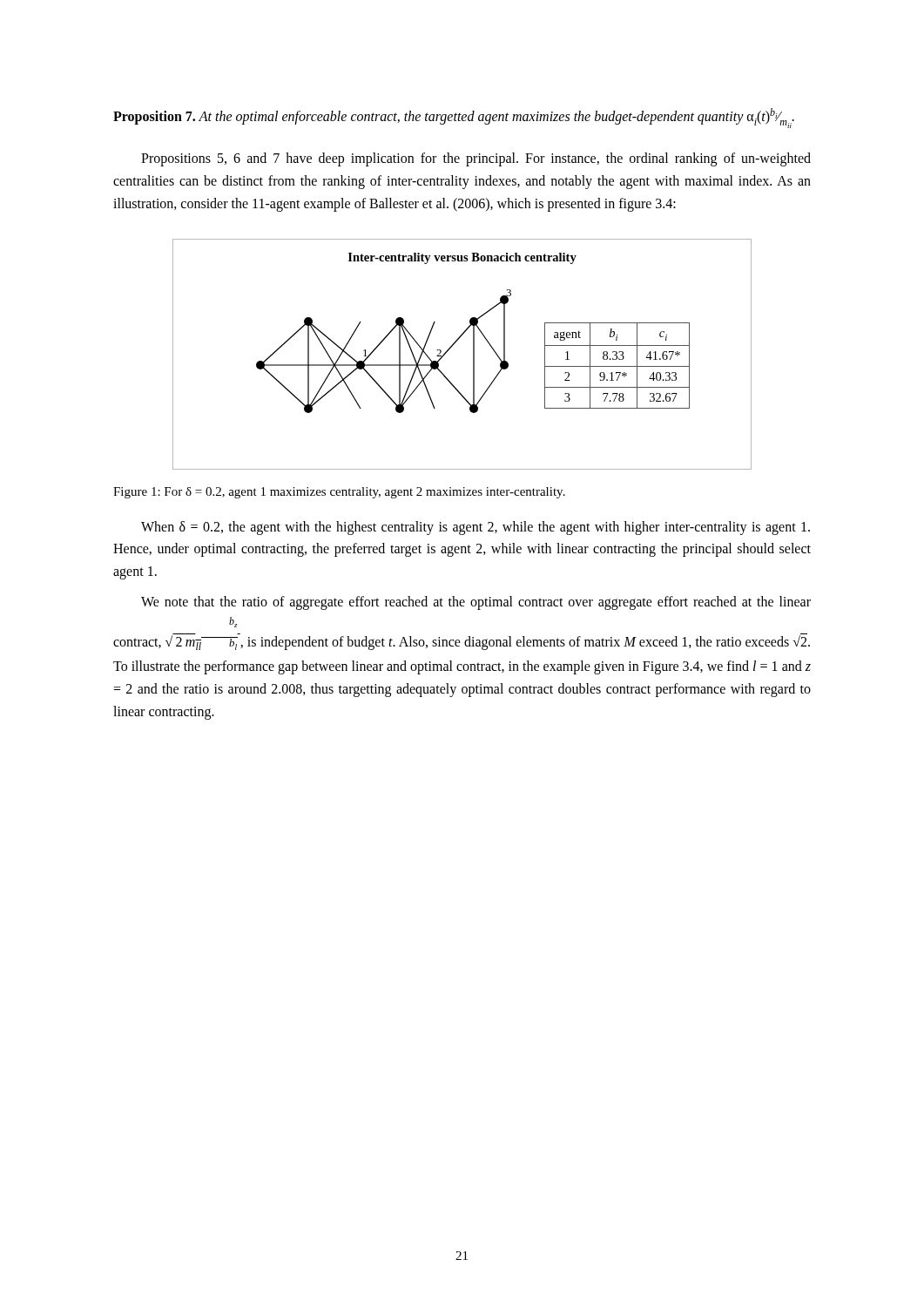Find the text starting "Proposition 7. At the optimal enforceable contract,"
The height and width of the screenshot is (1307, 924).
click(454, 118)
